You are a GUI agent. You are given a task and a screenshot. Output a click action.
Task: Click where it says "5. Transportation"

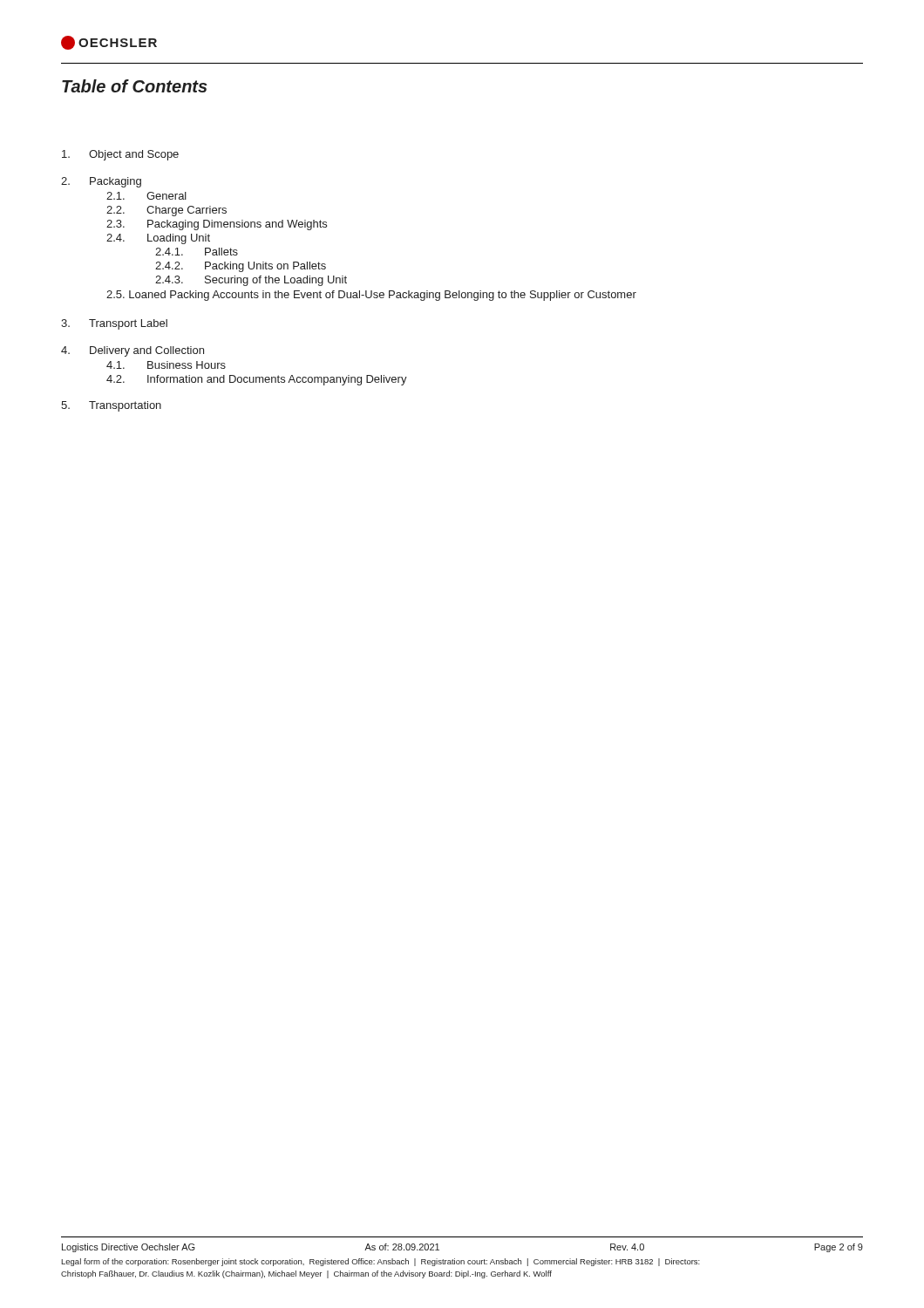(111, 405)
